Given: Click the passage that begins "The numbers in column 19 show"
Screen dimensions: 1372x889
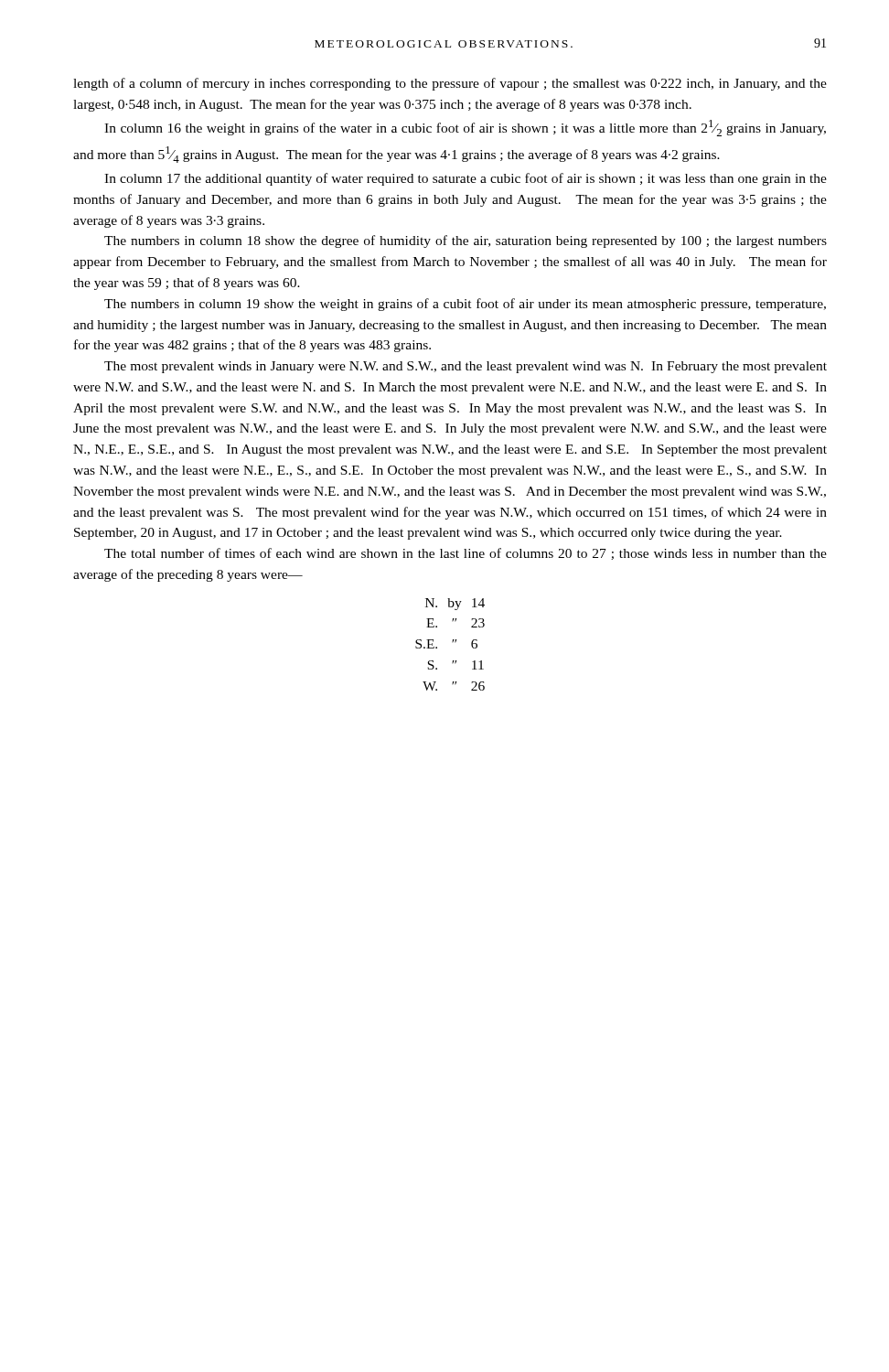Looking at the screenshot, I should pos(450,325).
